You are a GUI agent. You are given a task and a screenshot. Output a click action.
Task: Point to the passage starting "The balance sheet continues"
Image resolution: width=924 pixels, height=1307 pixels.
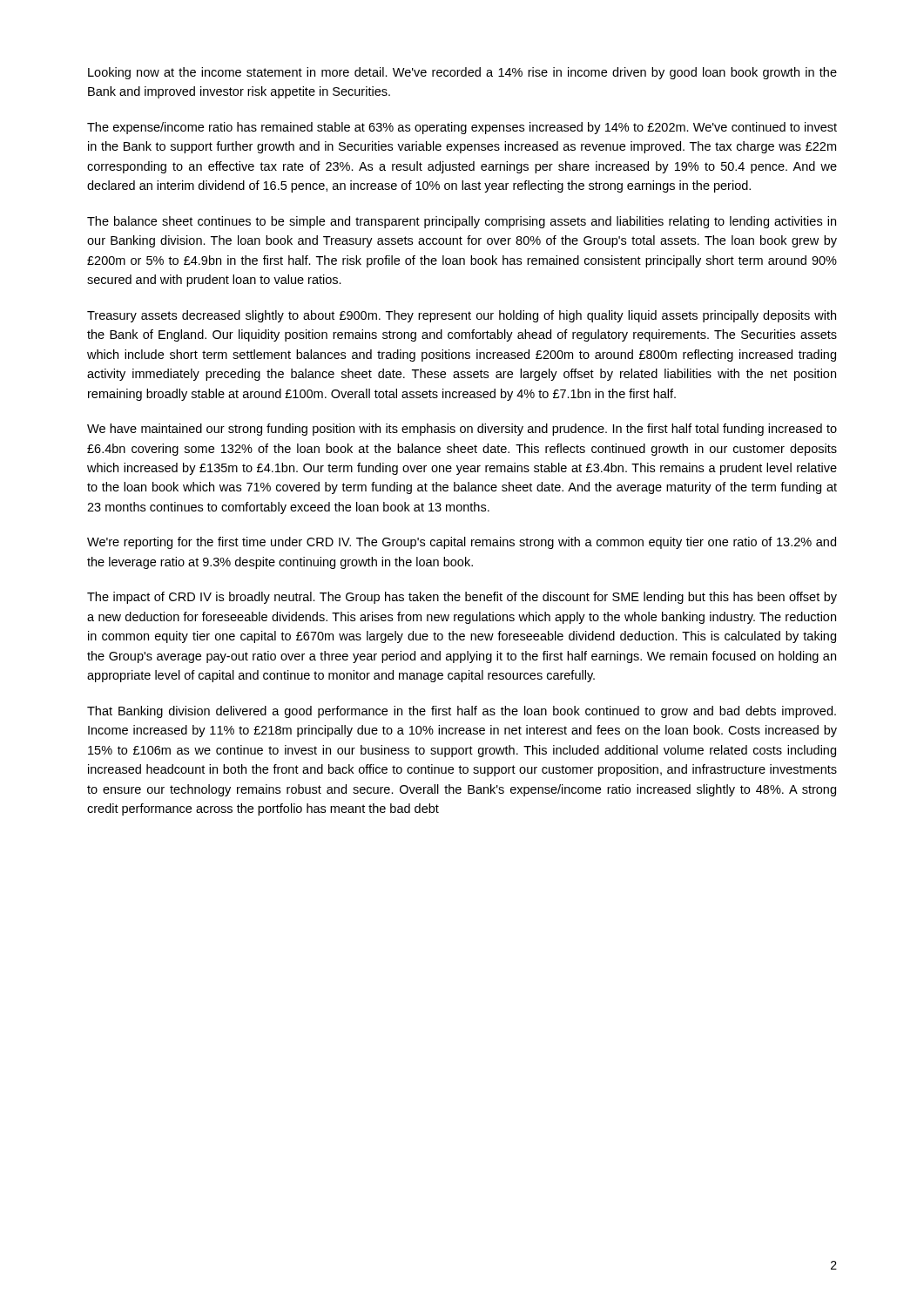tap(462, 251)
